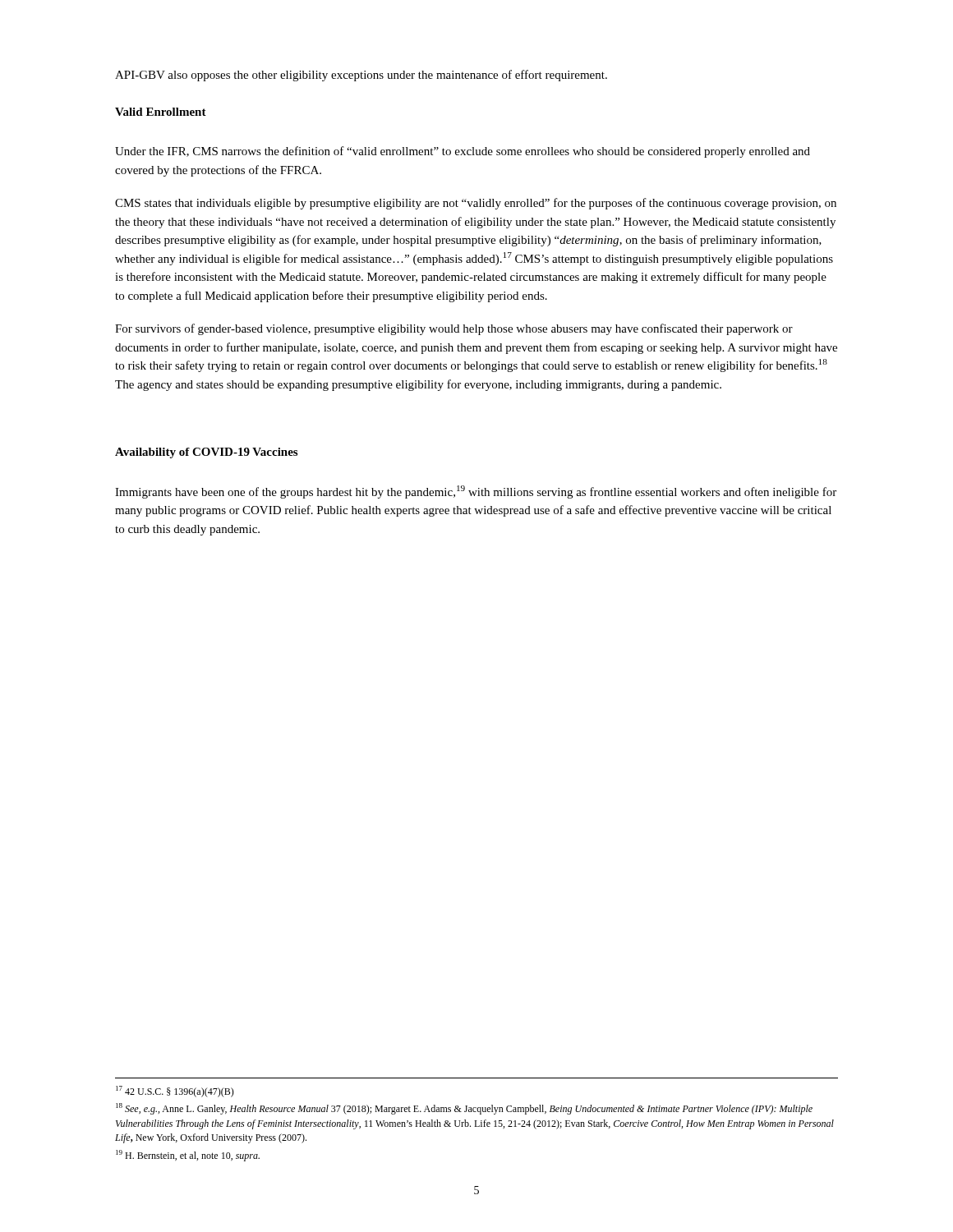Click on the section header containing "Availability of COVID-19 Vaccines"
The width and height of the screenshot is (953, 1232).
tap(206, 452)
